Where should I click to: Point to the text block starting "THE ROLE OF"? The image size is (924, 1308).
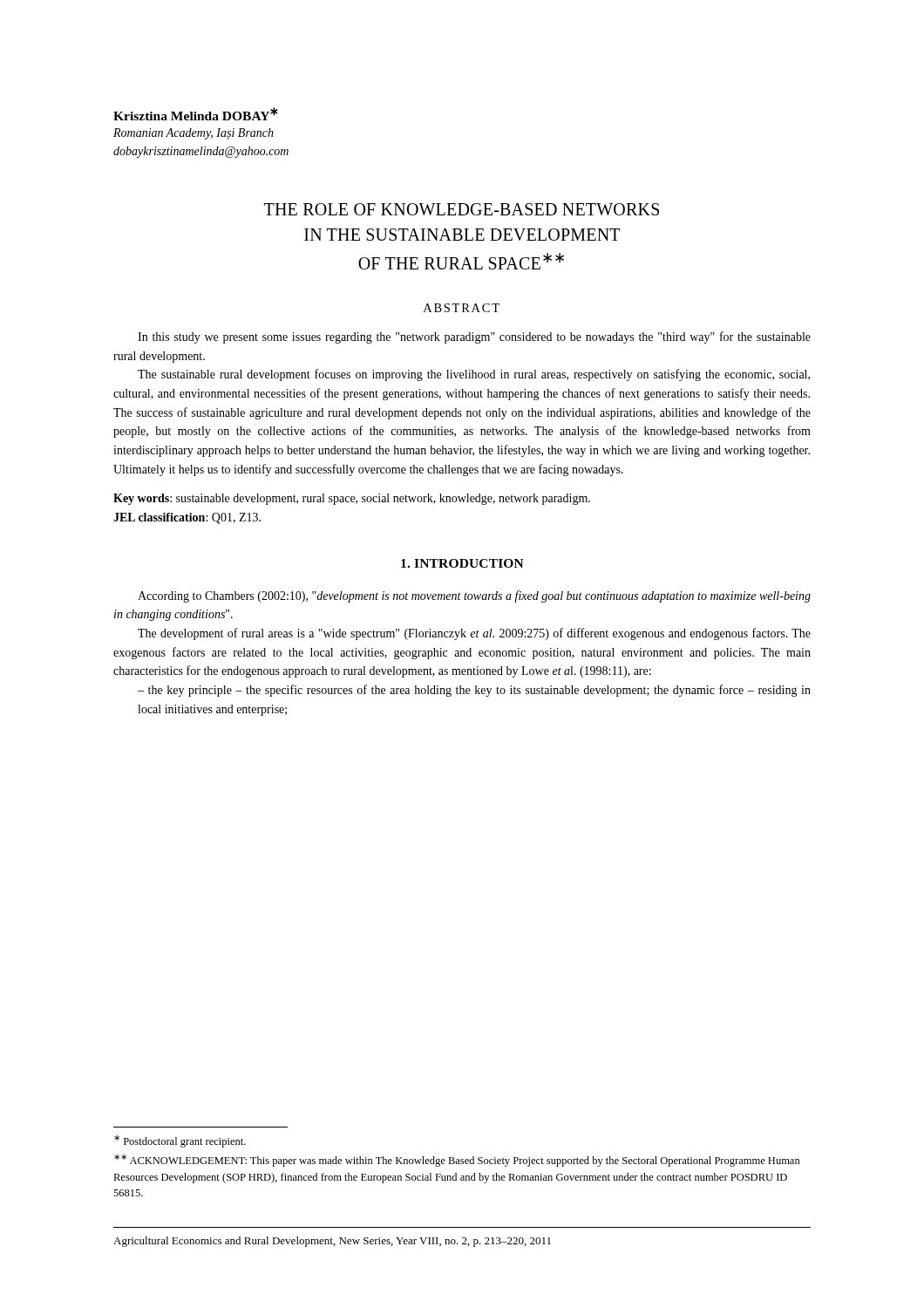pos(462,236)
